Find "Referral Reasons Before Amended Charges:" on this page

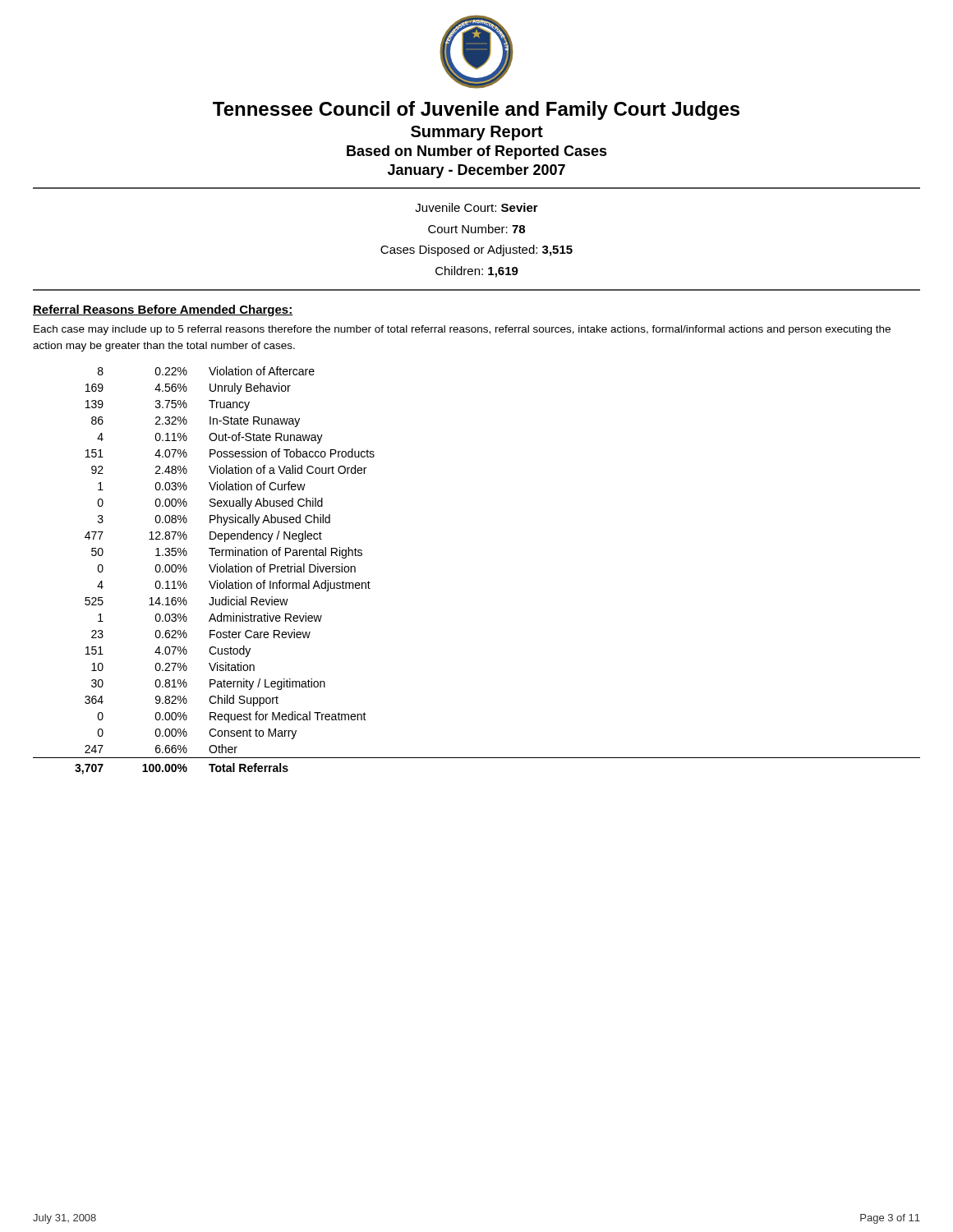pyautogui.click(x=163, y=309)
